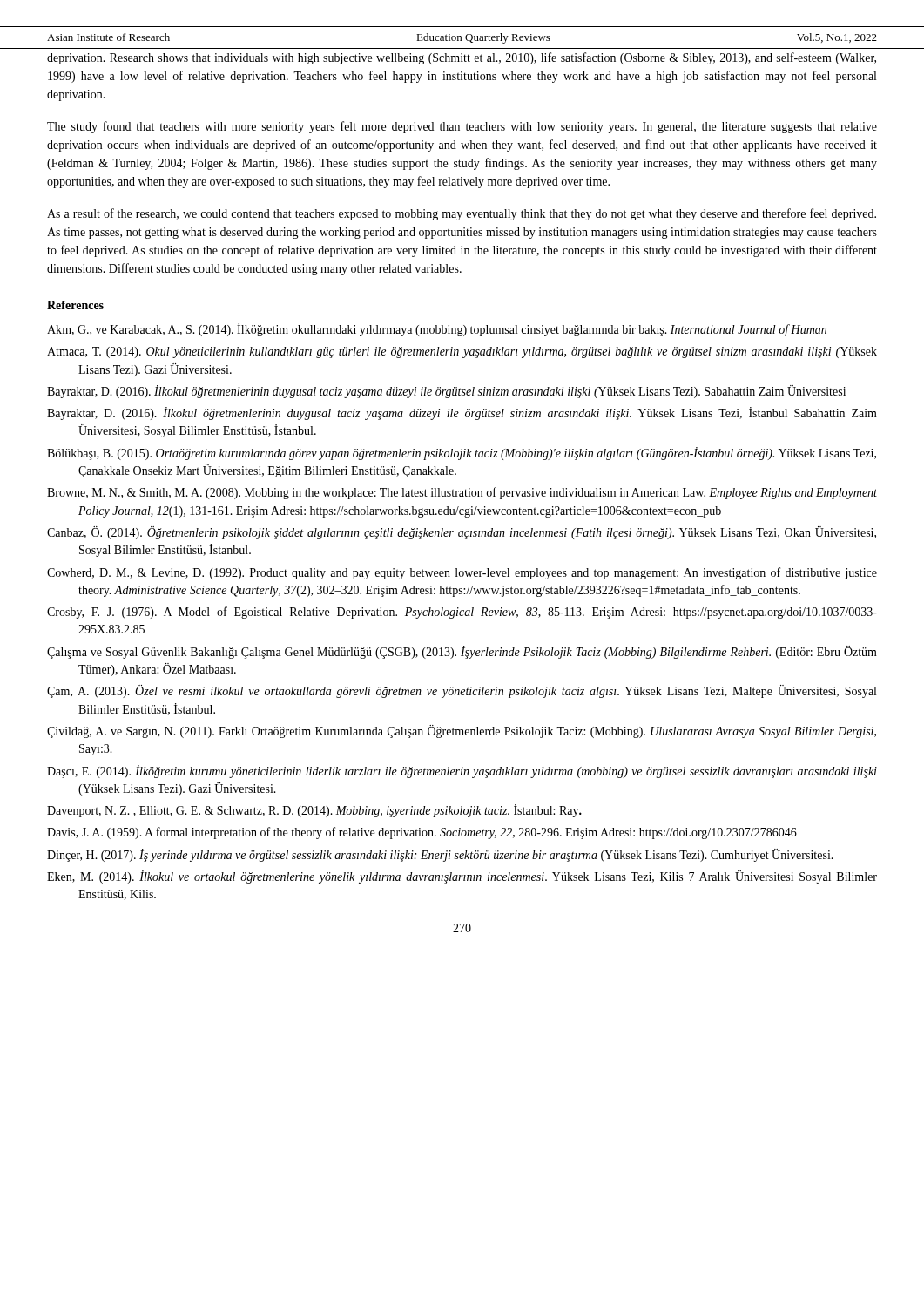Viewport: 924px width, 1307px height.
Task: Where is the passage that starts "Canbaz, Ö. (2014). Öğretmenlerin"?
Action: (462, 542)
